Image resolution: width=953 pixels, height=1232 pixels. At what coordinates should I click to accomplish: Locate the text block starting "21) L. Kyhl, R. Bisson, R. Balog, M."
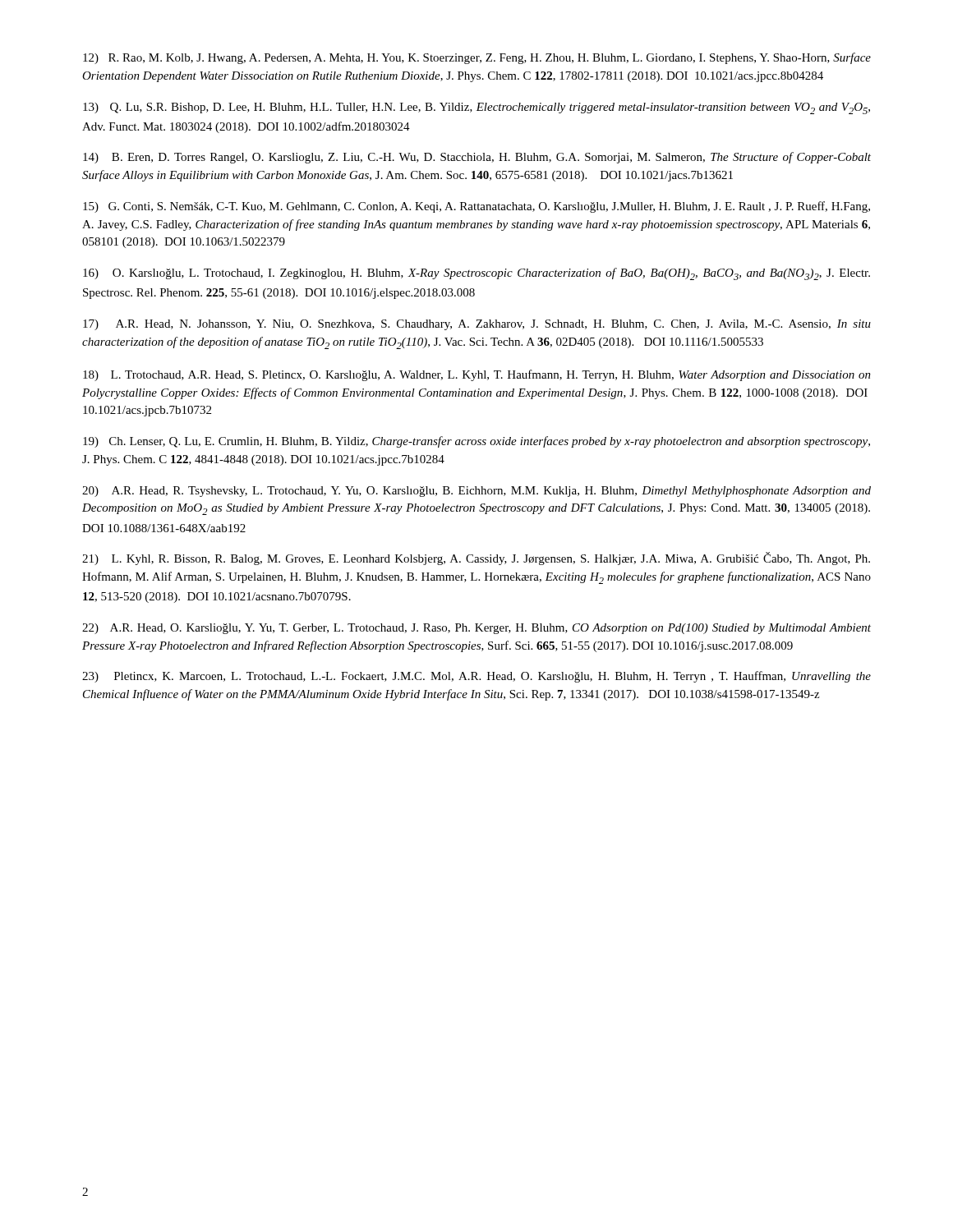coord(476,578)
